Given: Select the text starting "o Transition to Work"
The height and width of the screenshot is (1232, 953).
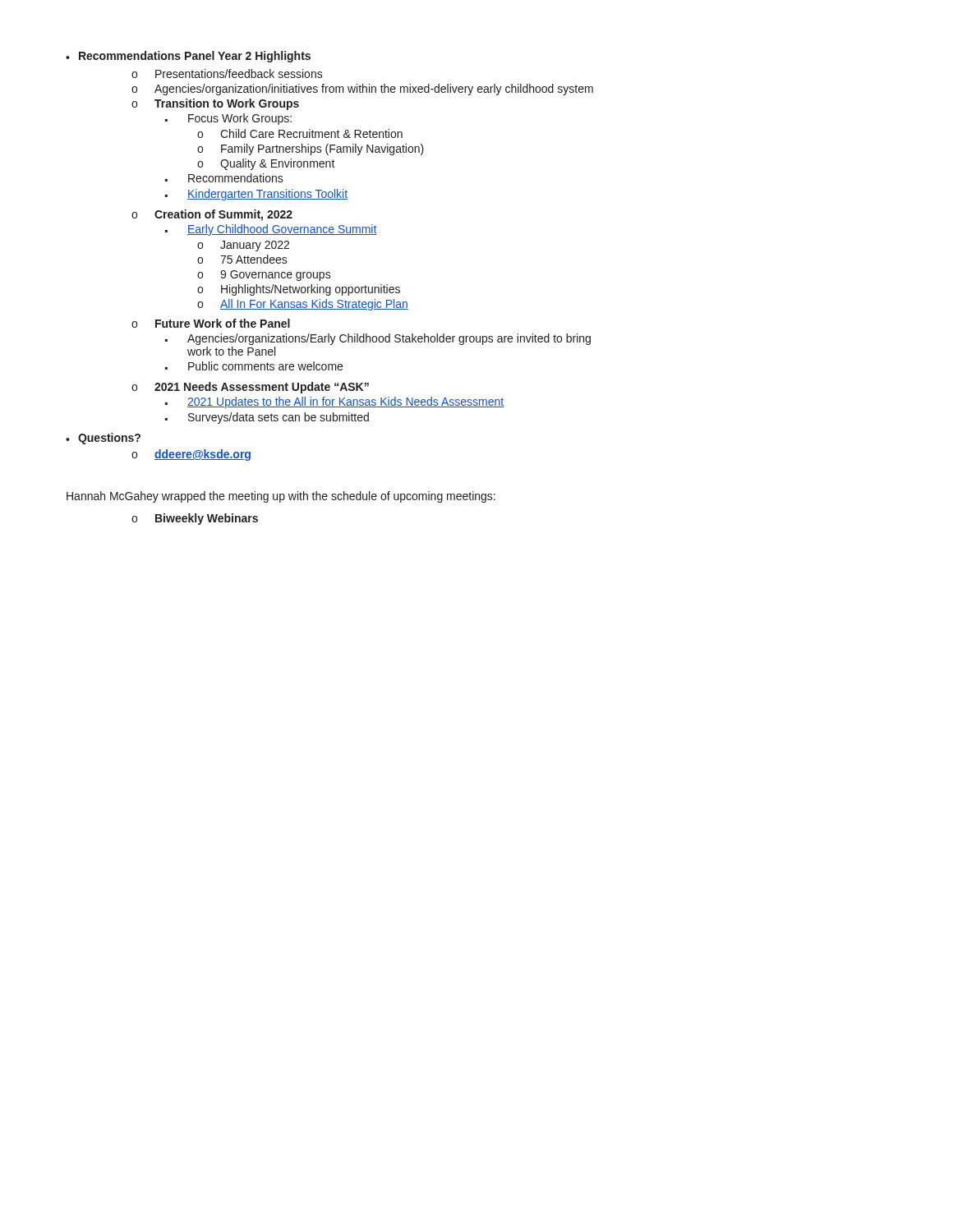Looking at the screenshot, I should pos(215,103).
